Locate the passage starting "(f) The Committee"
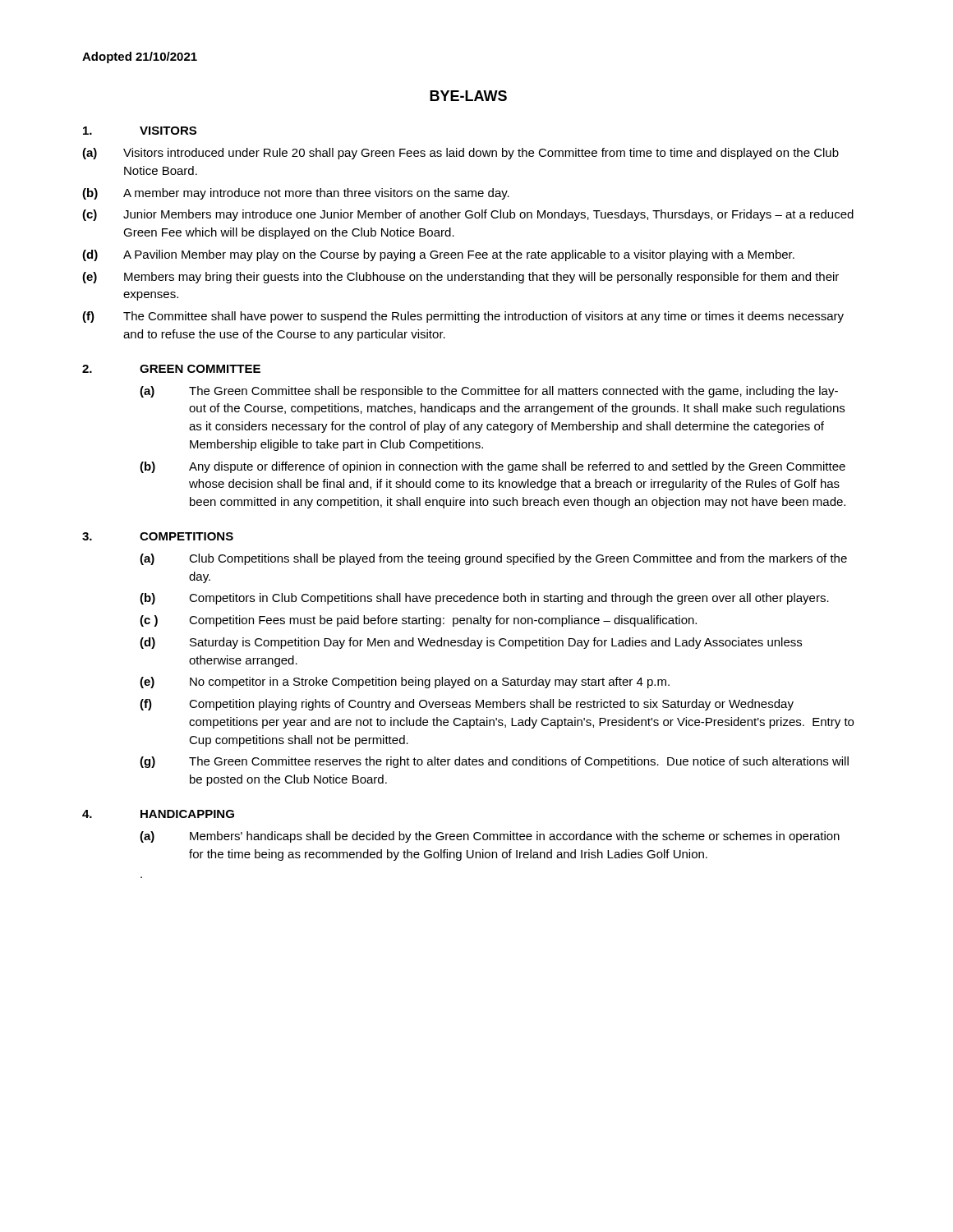Image resolution: width=953 pixels, height=1232 pixels. tap(468, 325)
